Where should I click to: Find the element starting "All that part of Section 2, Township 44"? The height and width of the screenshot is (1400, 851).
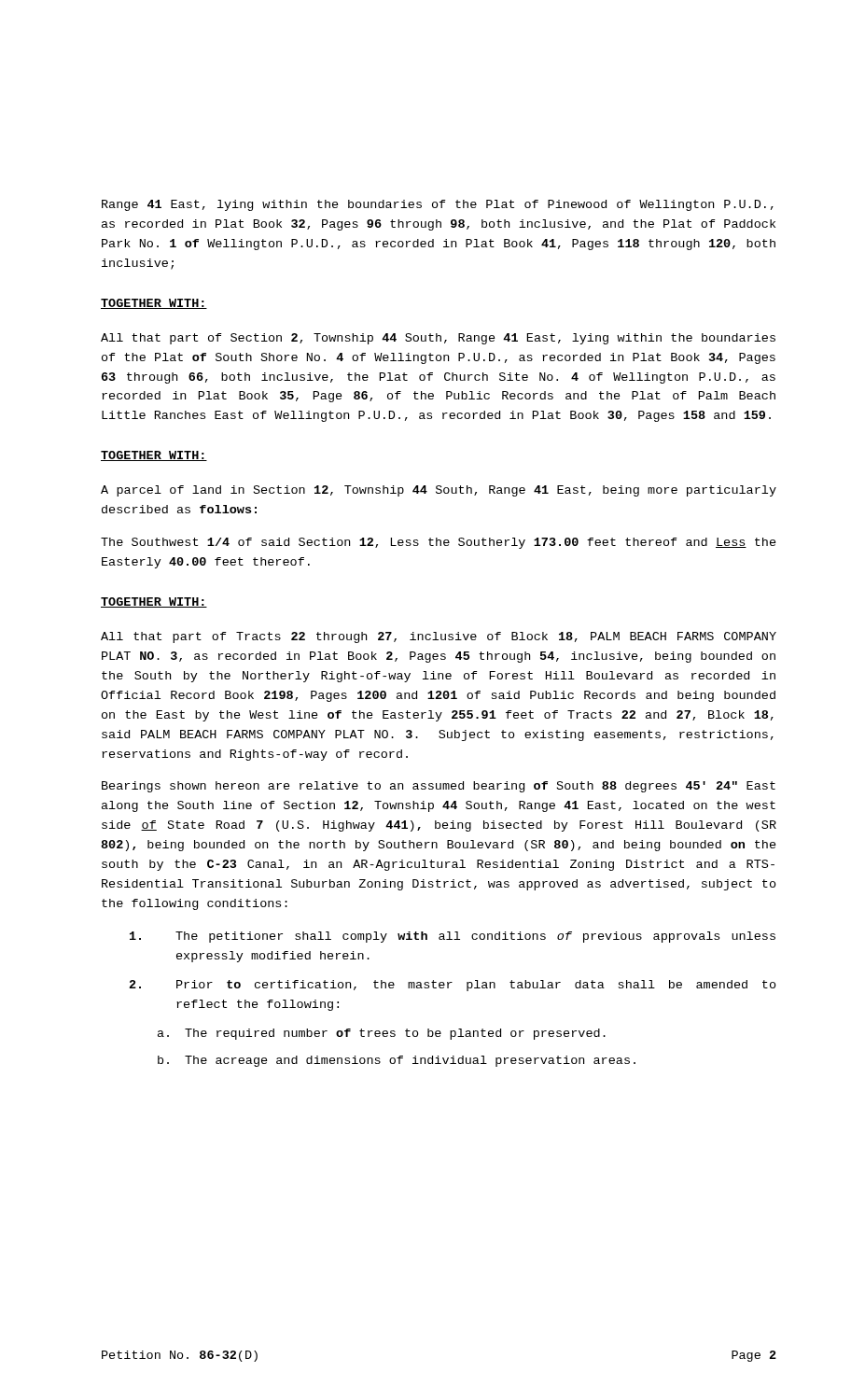click(x=439, y=377)
